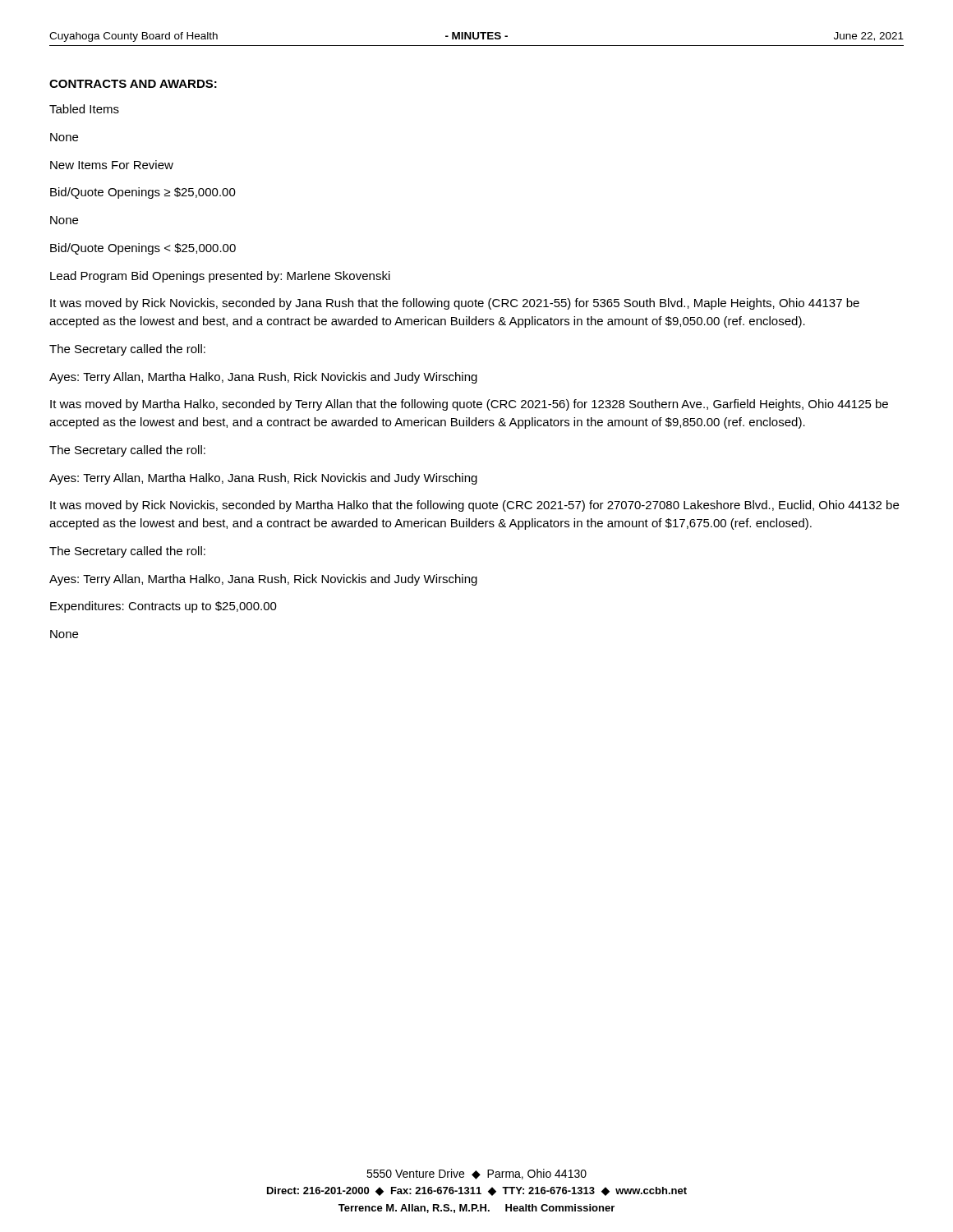
Task: Click on the text that reads "New Items For Review"
Action: pyautogui.click(x=111, y=164)
